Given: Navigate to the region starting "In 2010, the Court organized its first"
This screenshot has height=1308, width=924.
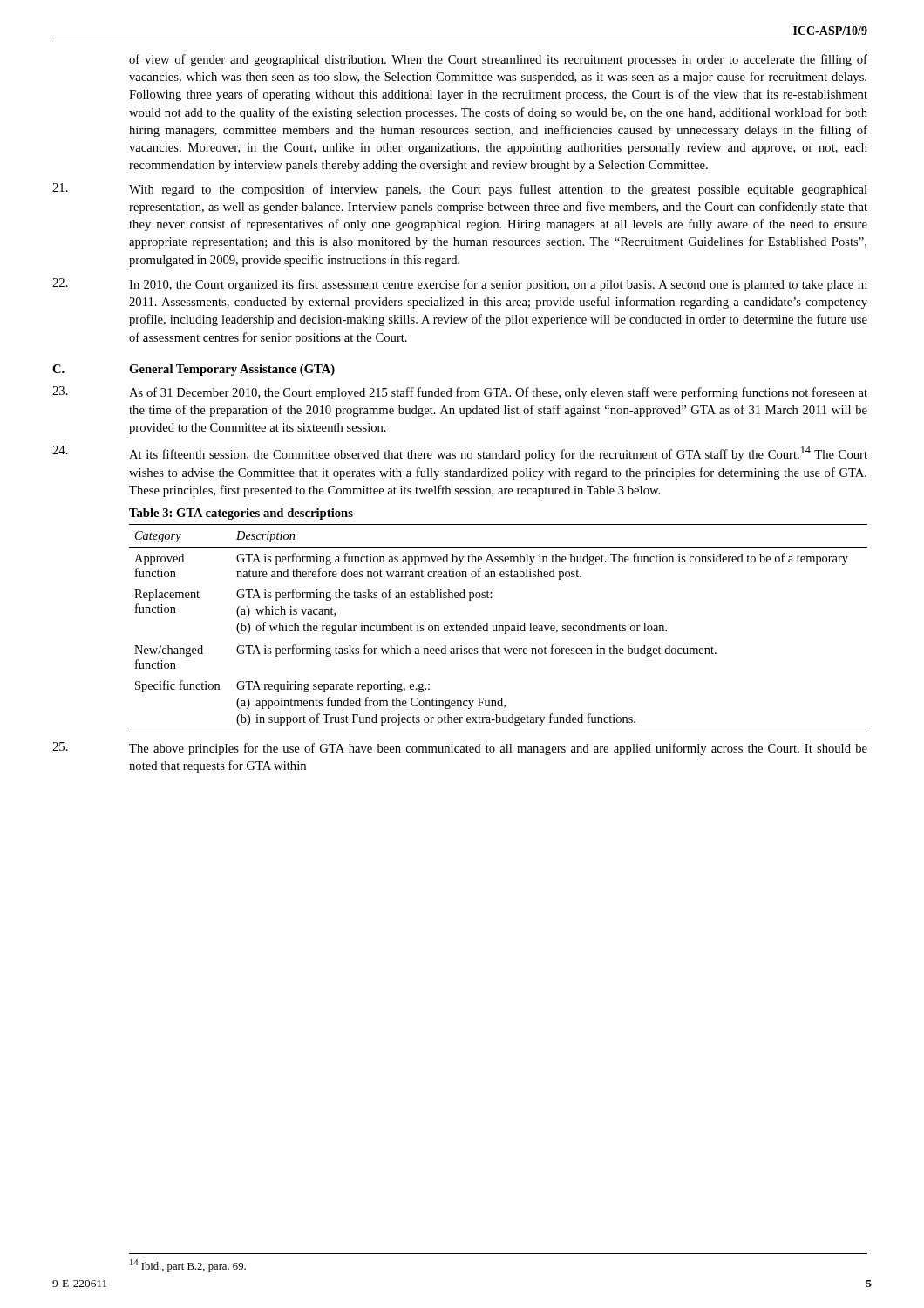Looking at the screenshot, I should pyautogui.click(x=498, y=311).
